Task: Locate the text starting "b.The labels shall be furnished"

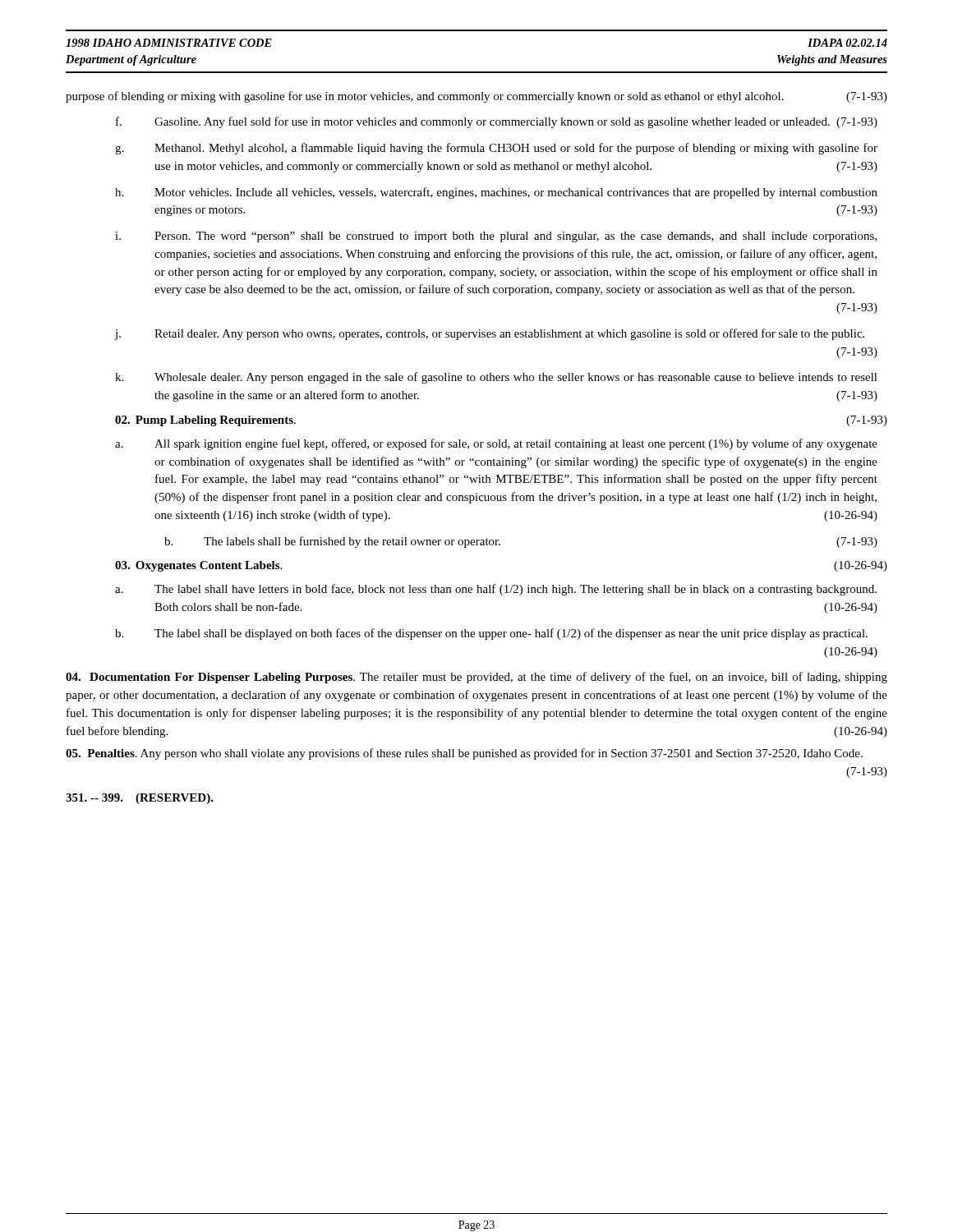Action: [350, 542]
